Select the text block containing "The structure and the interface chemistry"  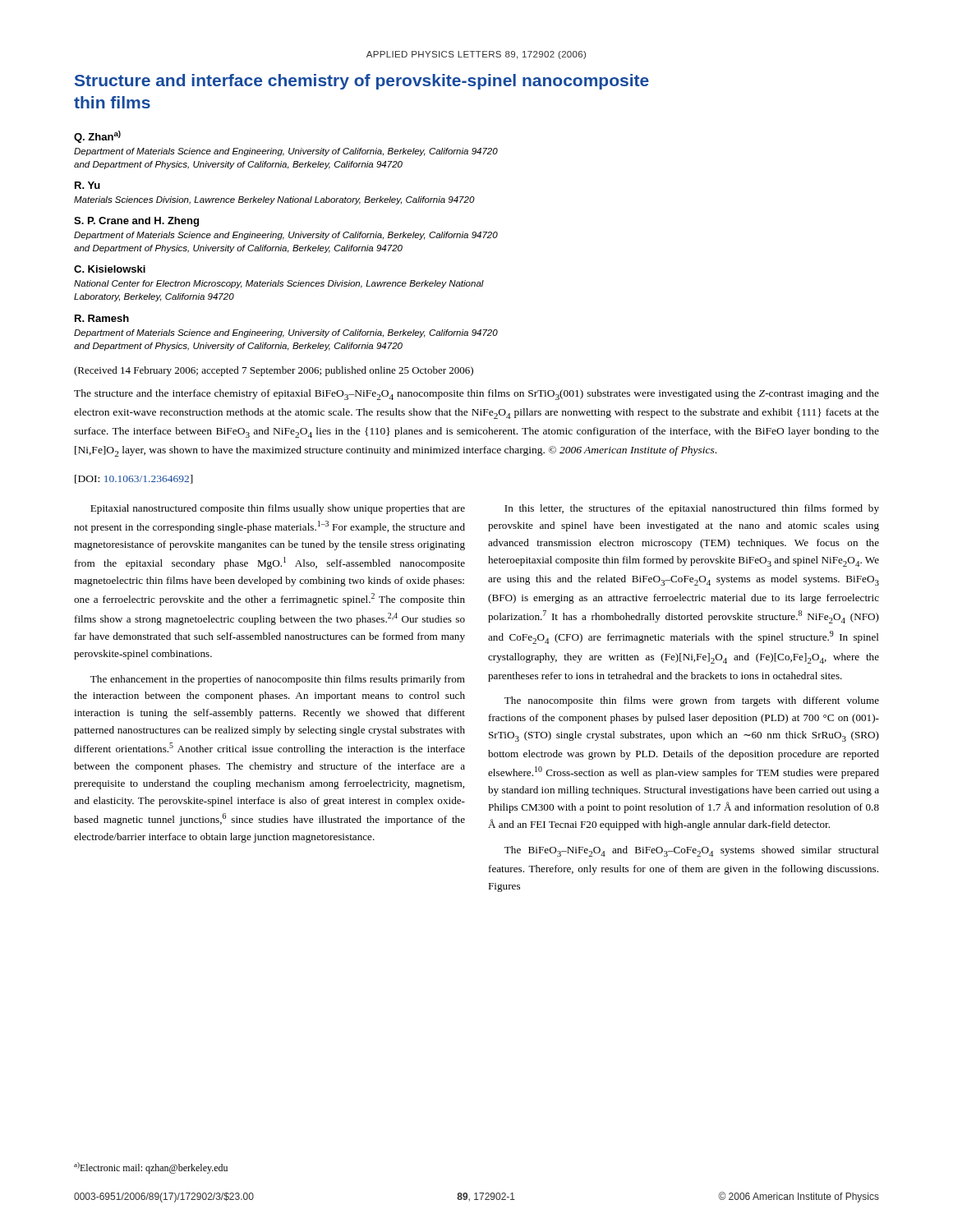[476, 422]
